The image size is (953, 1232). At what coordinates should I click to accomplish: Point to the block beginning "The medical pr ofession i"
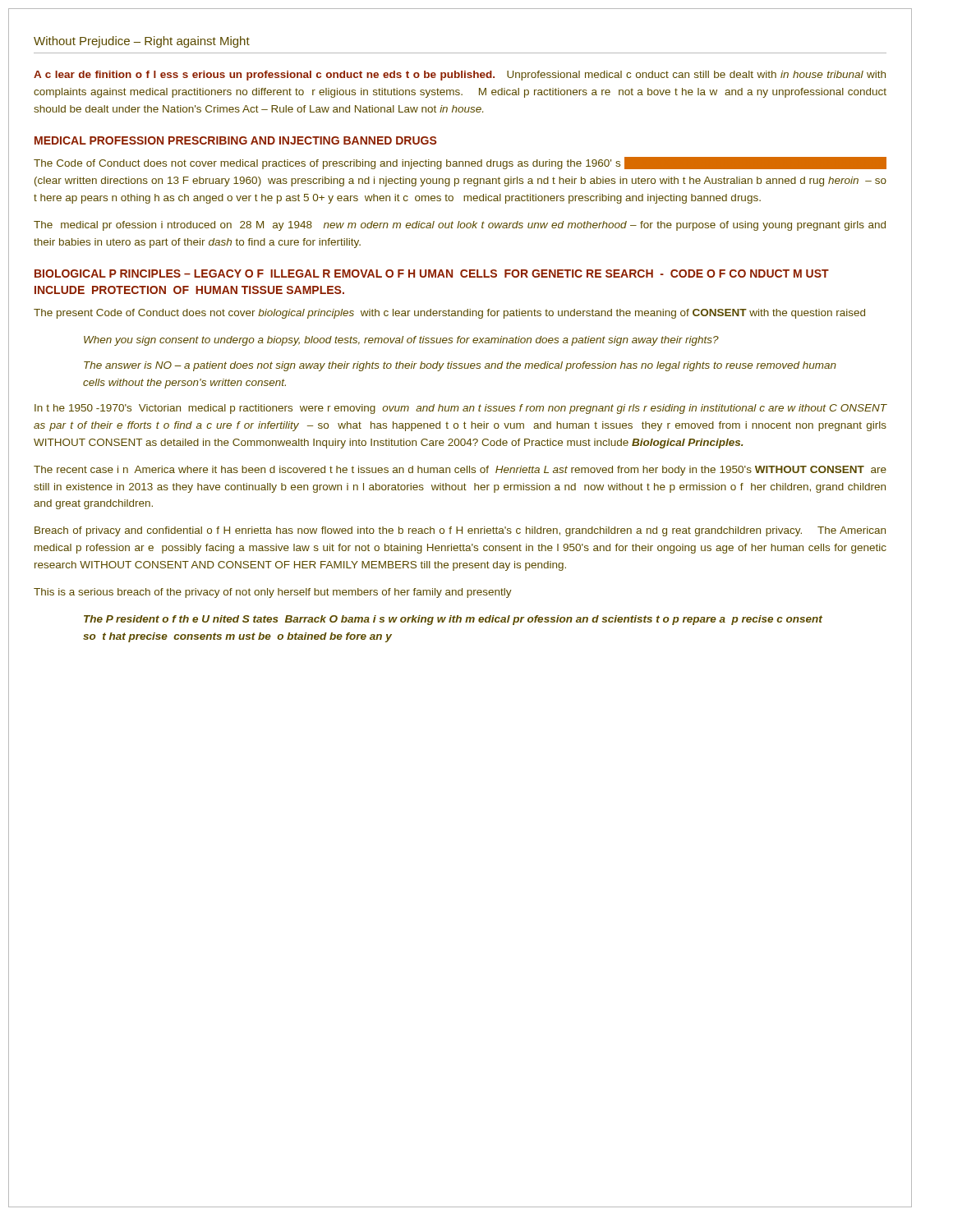tap(460, 233)
